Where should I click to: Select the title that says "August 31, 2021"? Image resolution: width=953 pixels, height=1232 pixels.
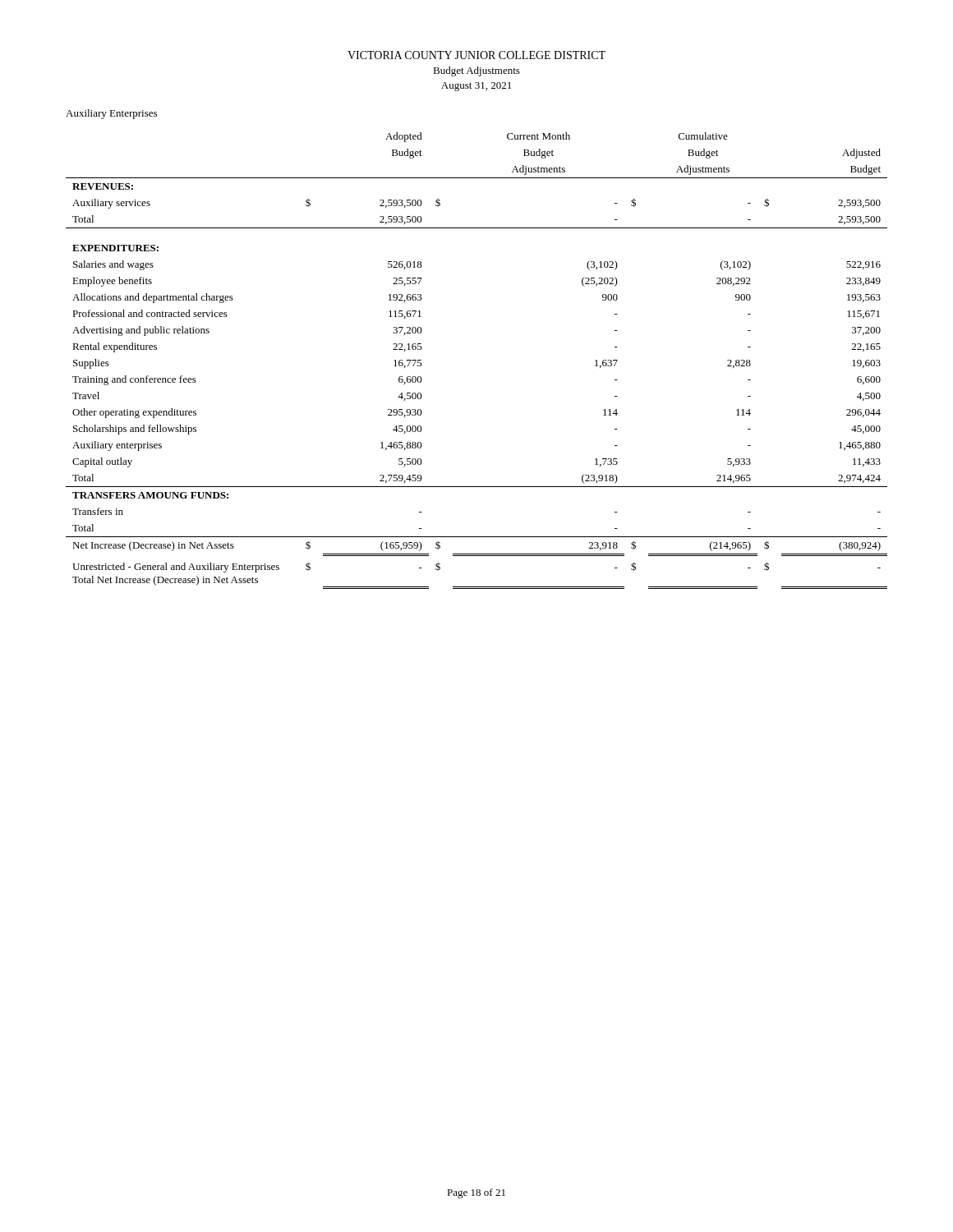476,85
